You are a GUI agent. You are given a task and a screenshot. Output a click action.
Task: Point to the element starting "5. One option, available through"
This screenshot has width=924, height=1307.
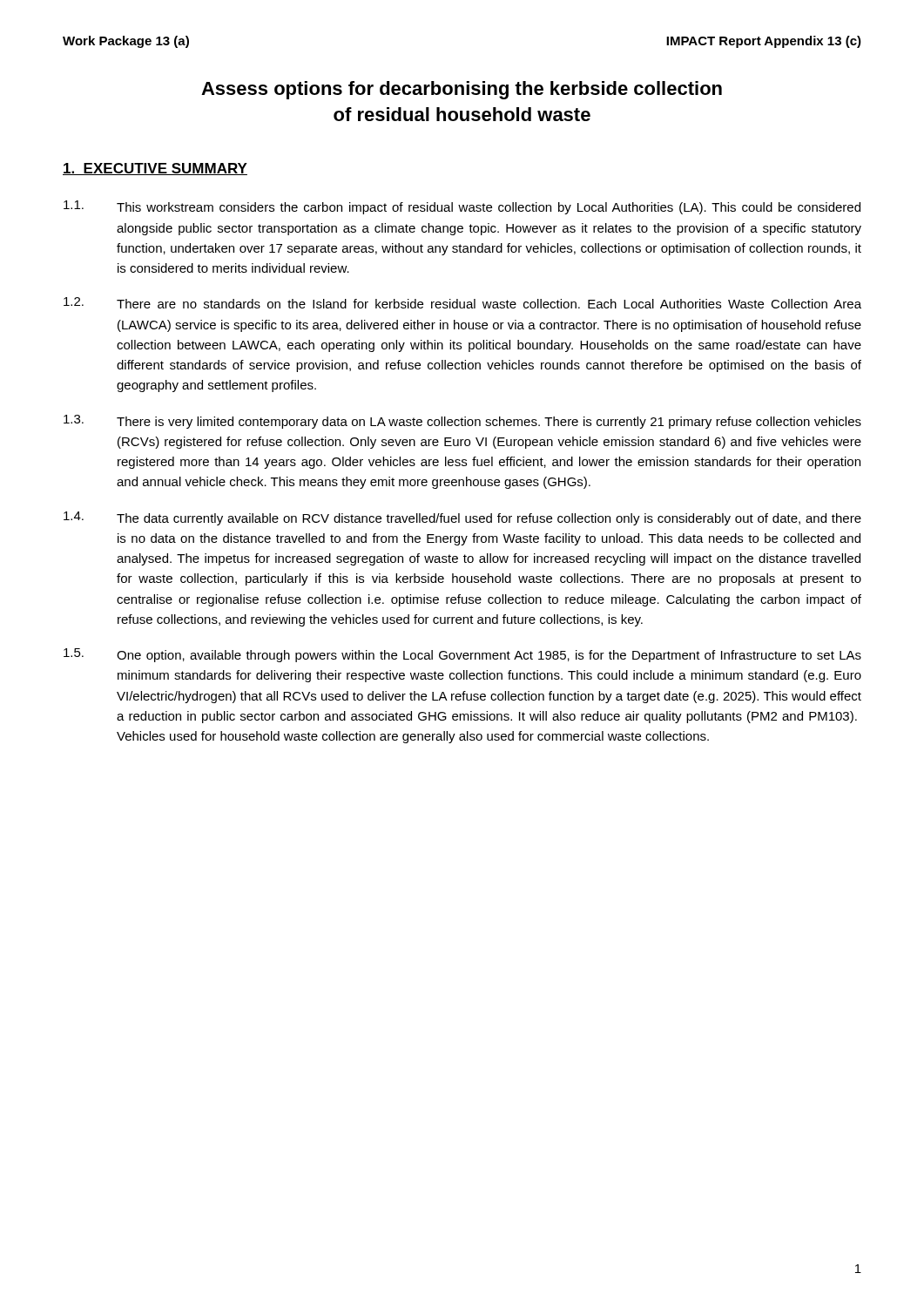pos(462,696)
